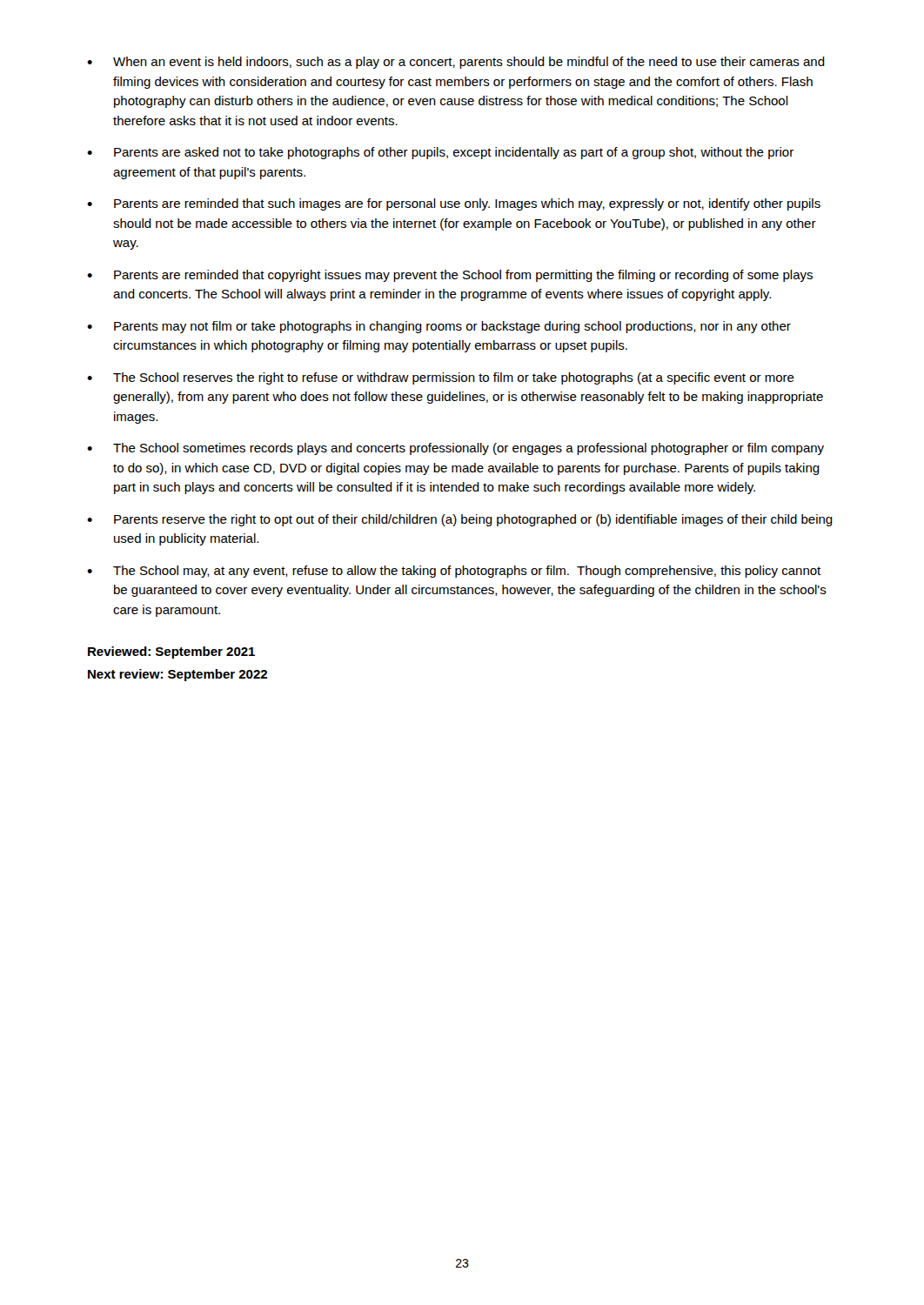This screenshot has width=924, height=1305.
Task: Locate the list item that says "• Parents may not film or take photographs"
Action: point(462,336)
